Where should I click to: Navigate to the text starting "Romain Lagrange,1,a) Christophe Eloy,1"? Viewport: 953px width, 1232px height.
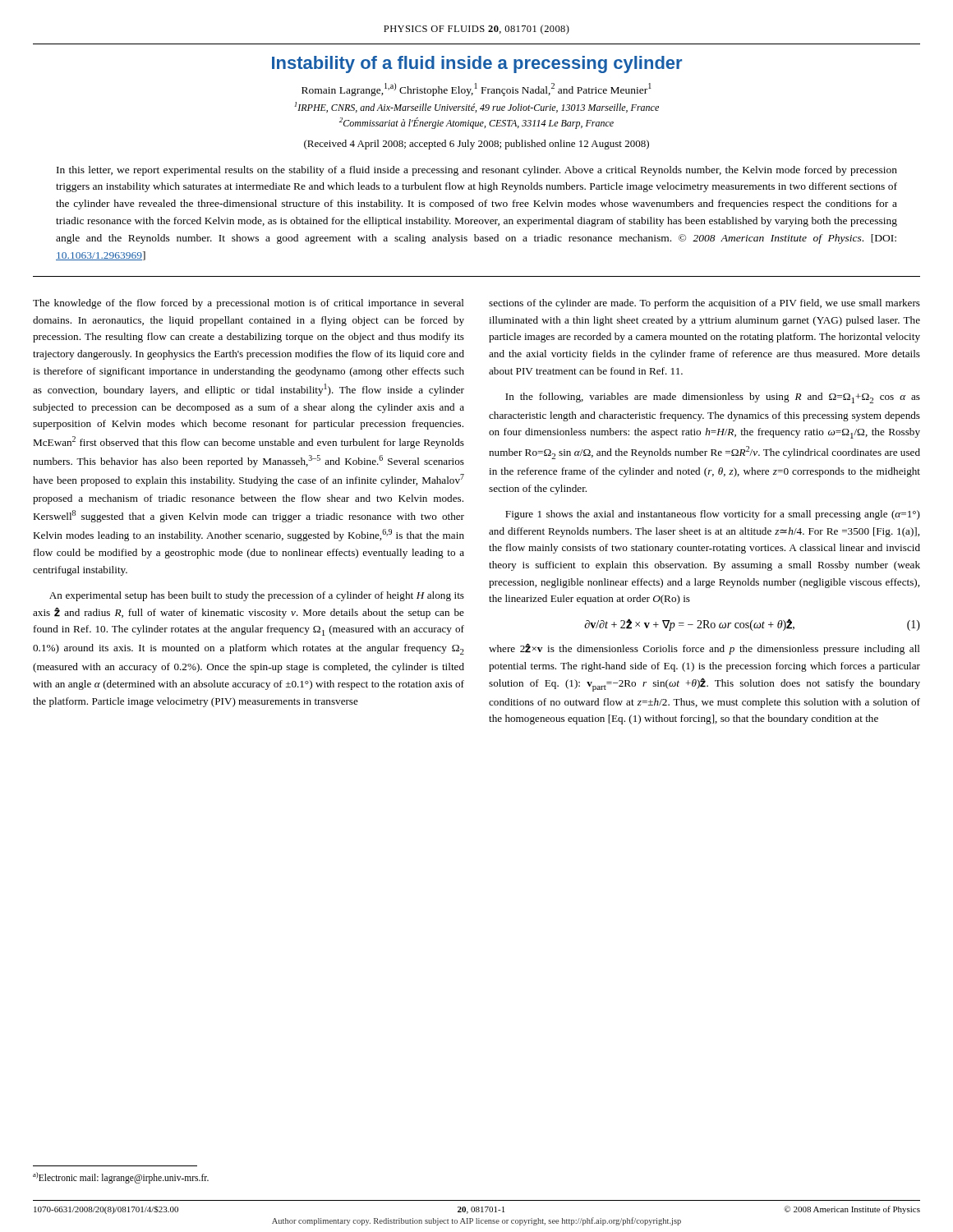476,89
